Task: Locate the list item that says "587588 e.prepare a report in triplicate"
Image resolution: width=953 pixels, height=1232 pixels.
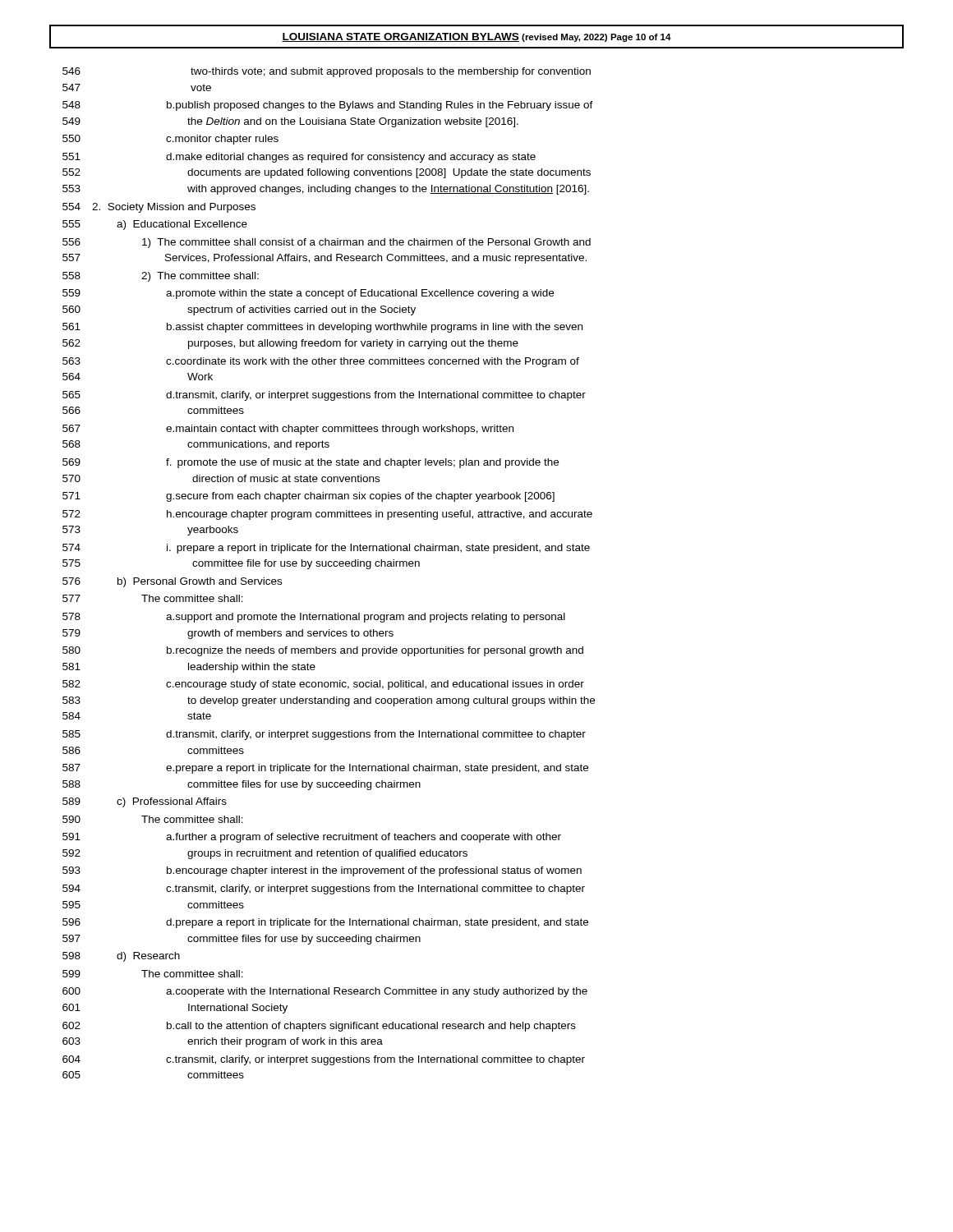Action: (476, 776)
